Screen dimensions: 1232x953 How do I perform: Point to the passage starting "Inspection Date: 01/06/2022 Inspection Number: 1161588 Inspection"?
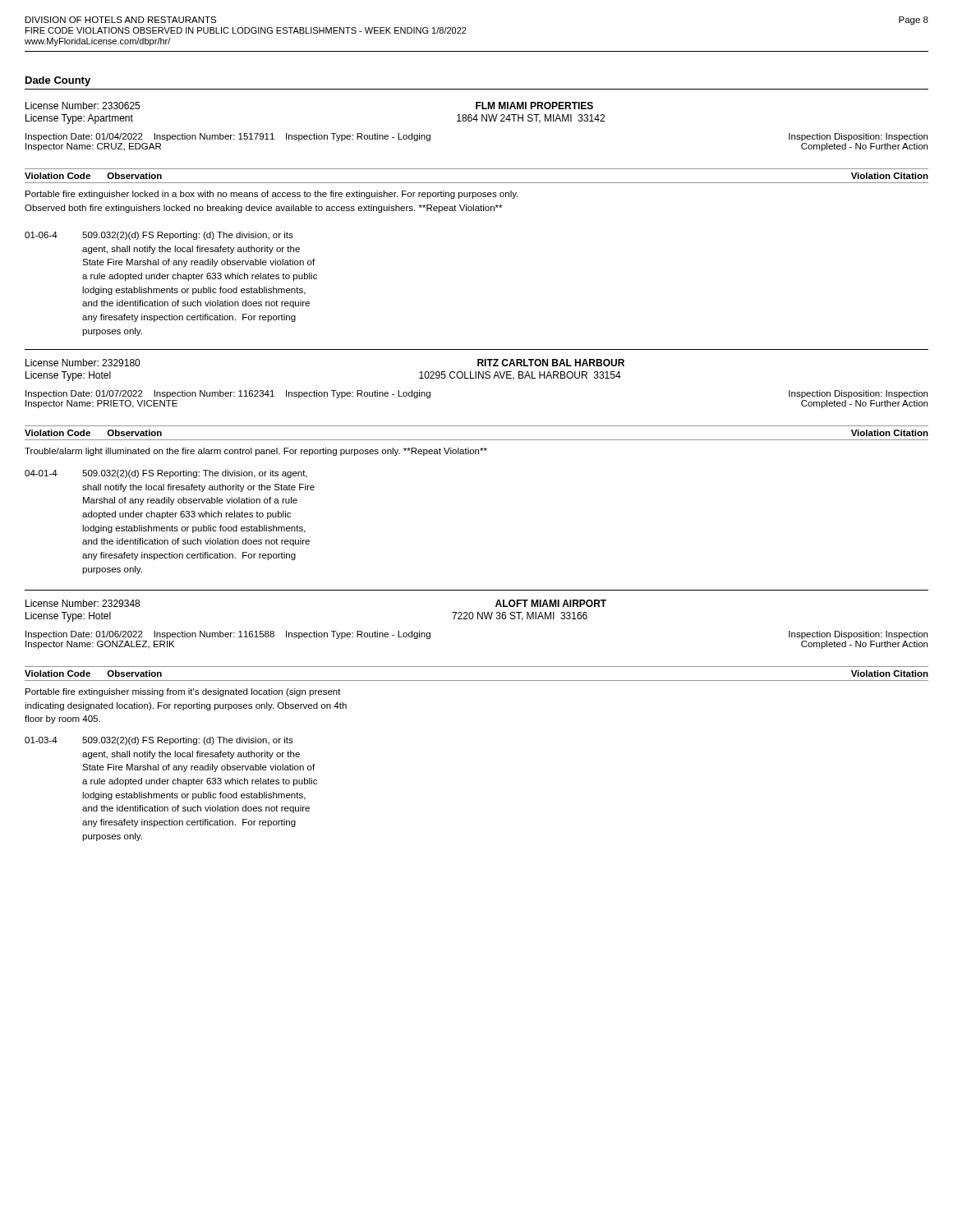coord(80,634)
